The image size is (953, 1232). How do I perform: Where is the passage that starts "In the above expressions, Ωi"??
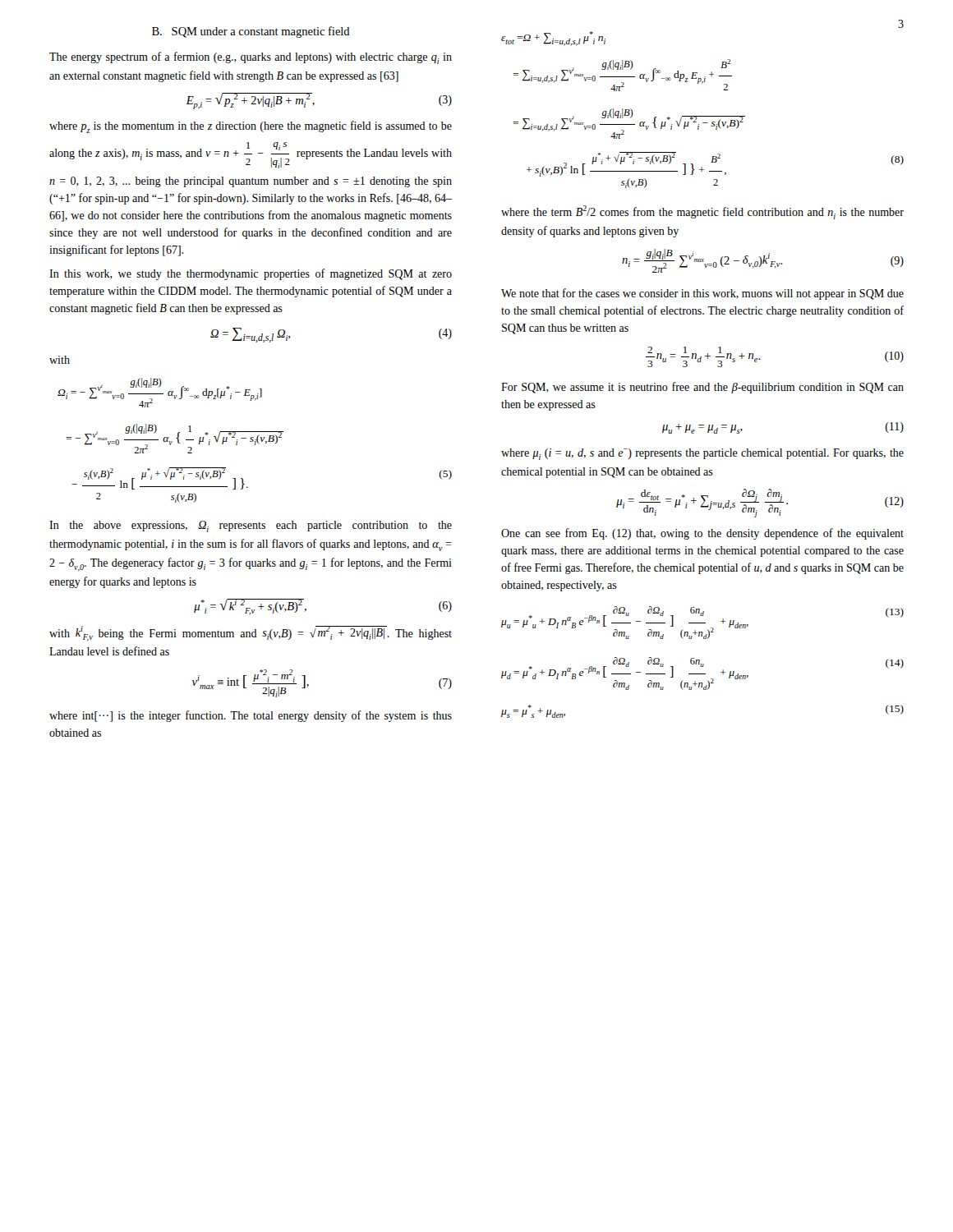pos(251,553)
